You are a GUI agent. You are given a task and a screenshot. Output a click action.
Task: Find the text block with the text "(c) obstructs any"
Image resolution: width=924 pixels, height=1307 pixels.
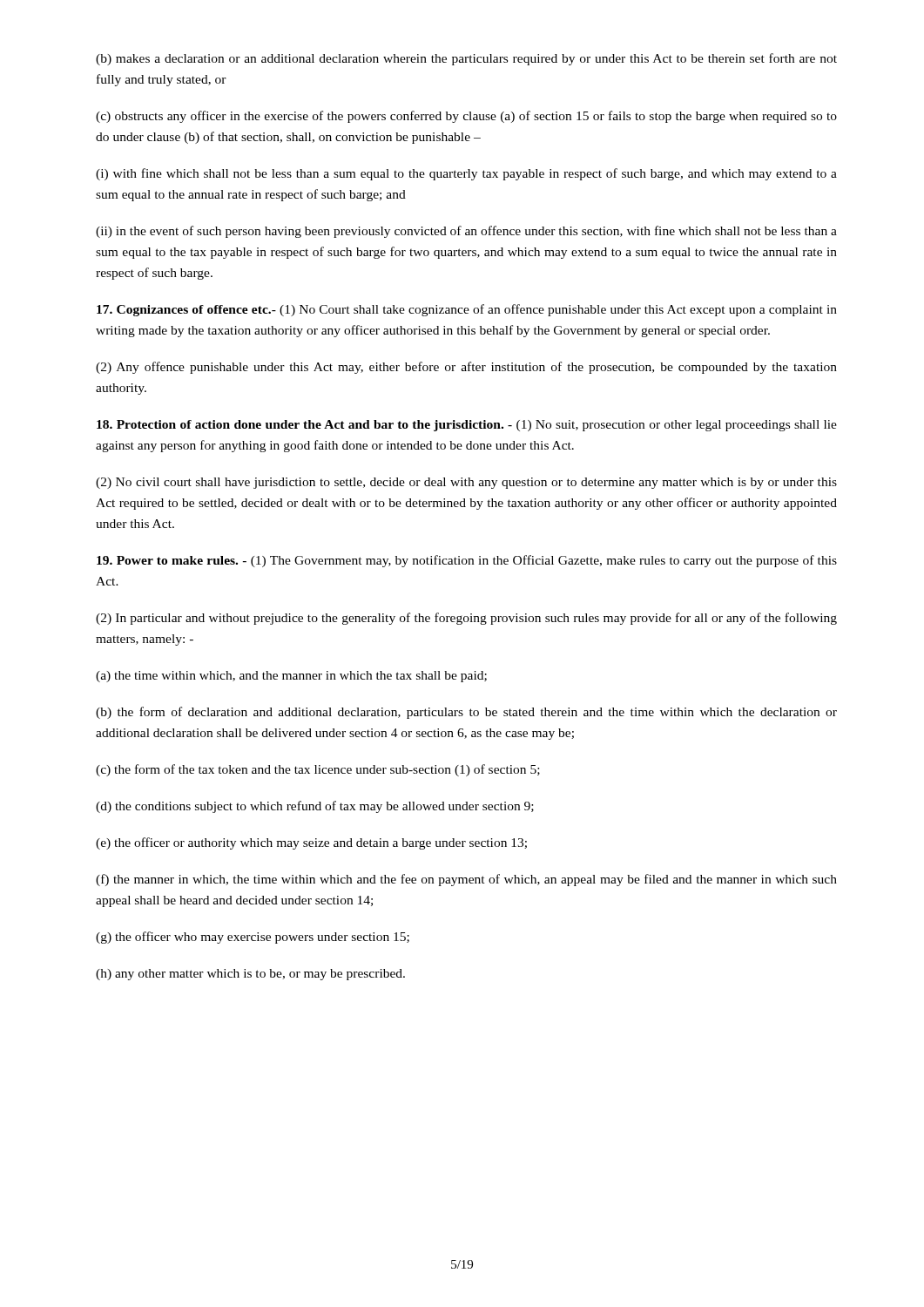coord(466,126)
